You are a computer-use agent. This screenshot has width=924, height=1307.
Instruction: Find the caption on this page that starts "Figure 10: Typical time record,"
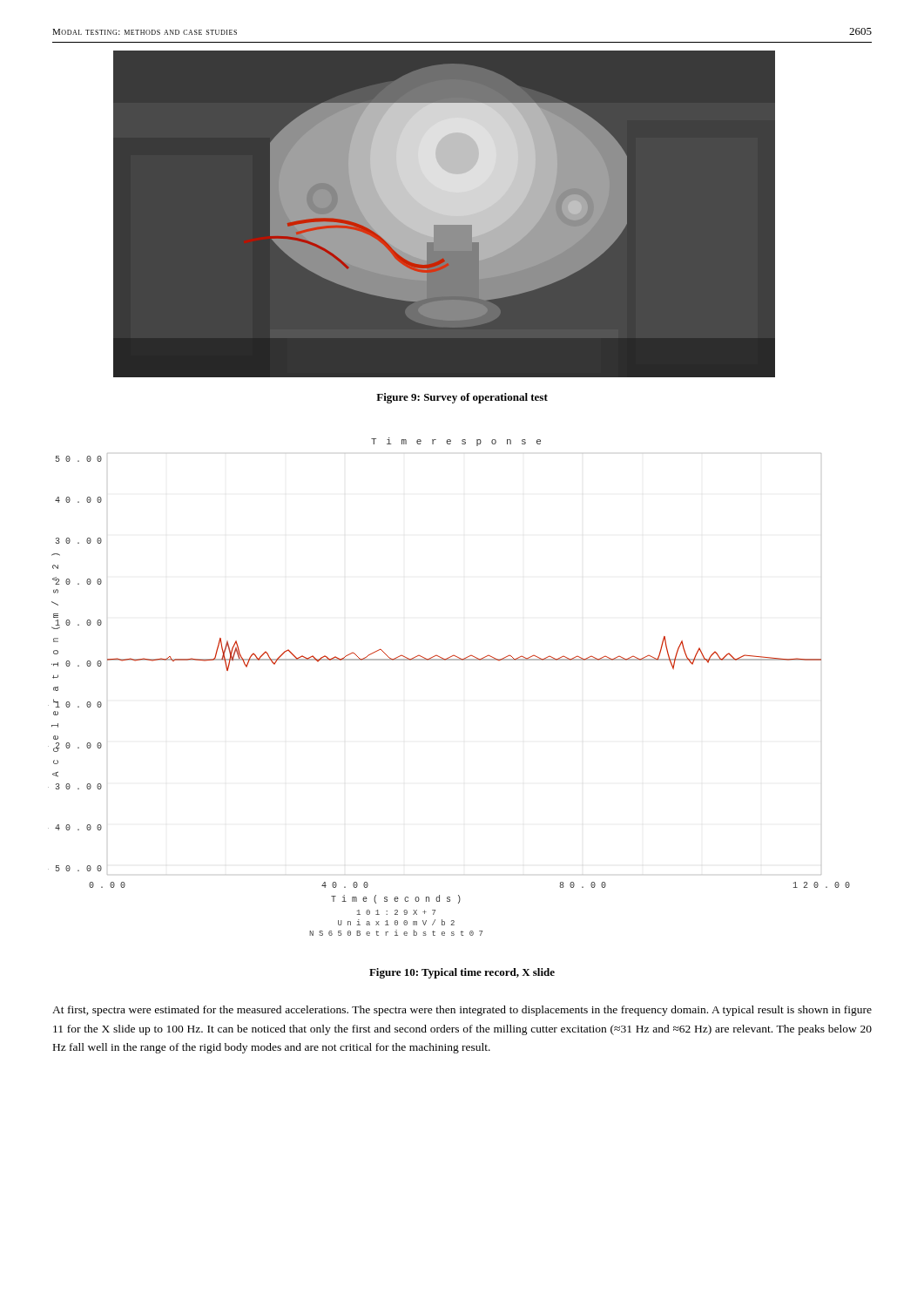[x=462, y=972]
